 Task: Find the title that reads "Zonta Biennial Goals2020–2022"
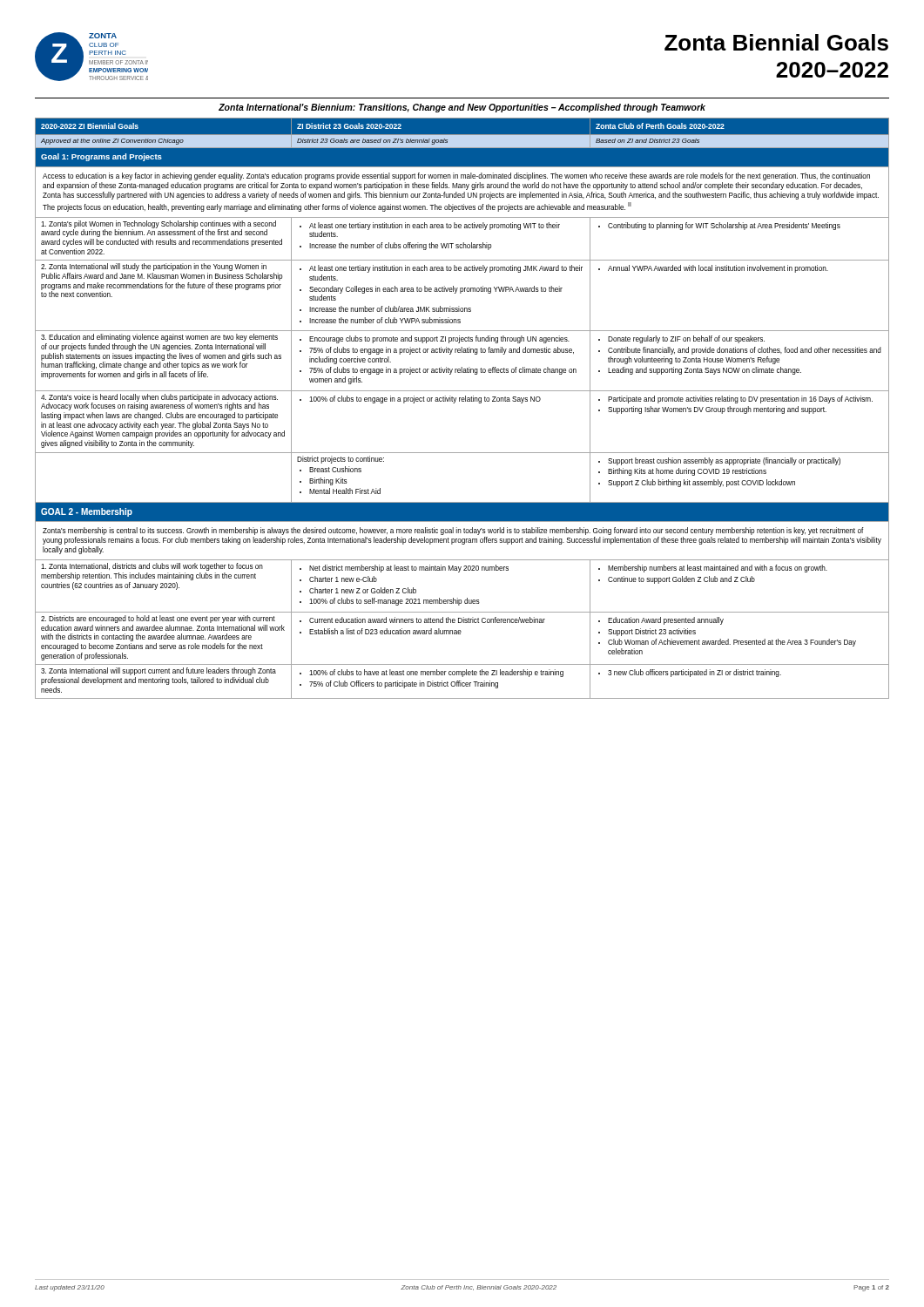pos(777,57)
